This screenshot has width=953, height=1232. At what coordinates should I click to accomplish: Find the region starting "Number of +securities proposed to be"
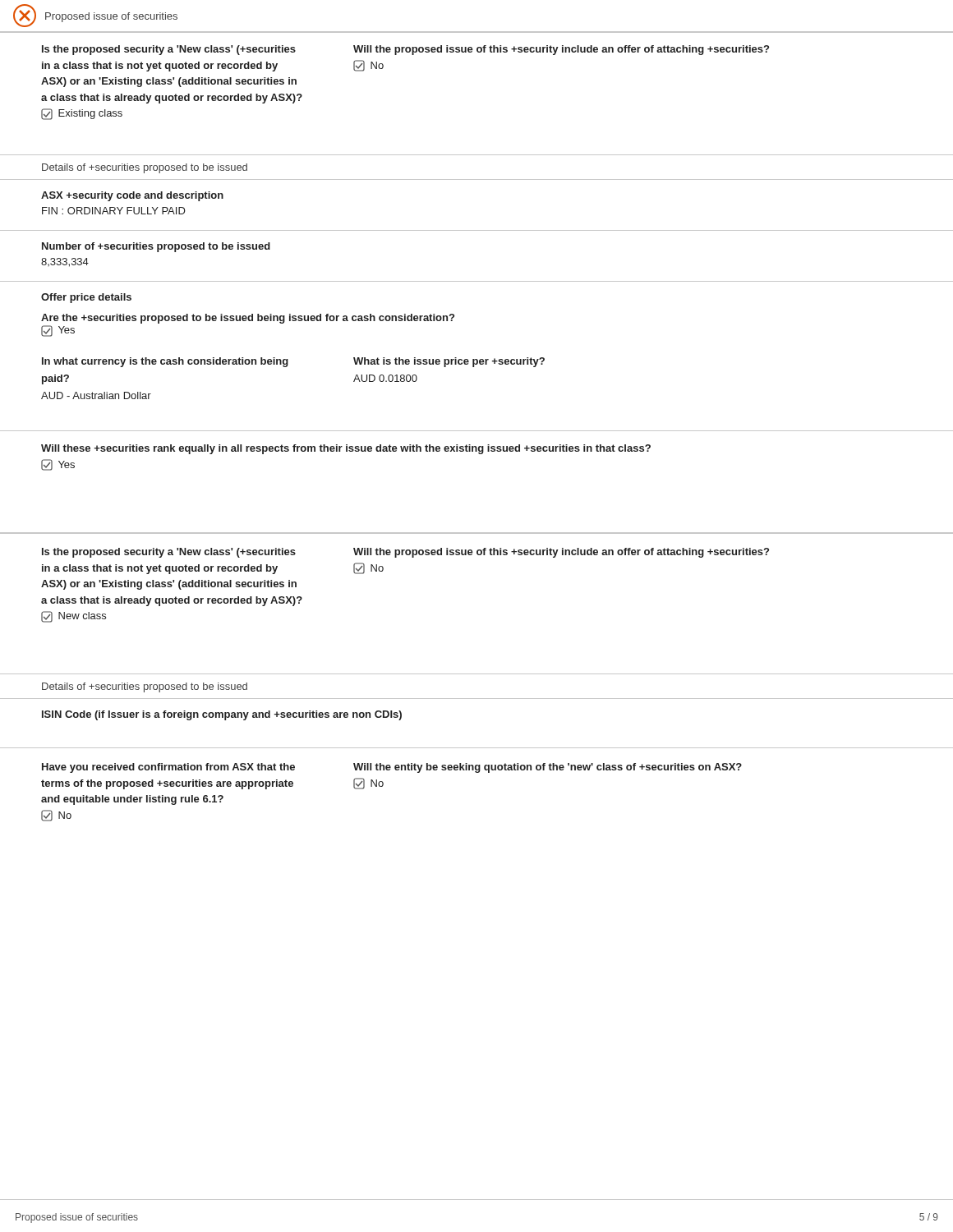point(156,246)
